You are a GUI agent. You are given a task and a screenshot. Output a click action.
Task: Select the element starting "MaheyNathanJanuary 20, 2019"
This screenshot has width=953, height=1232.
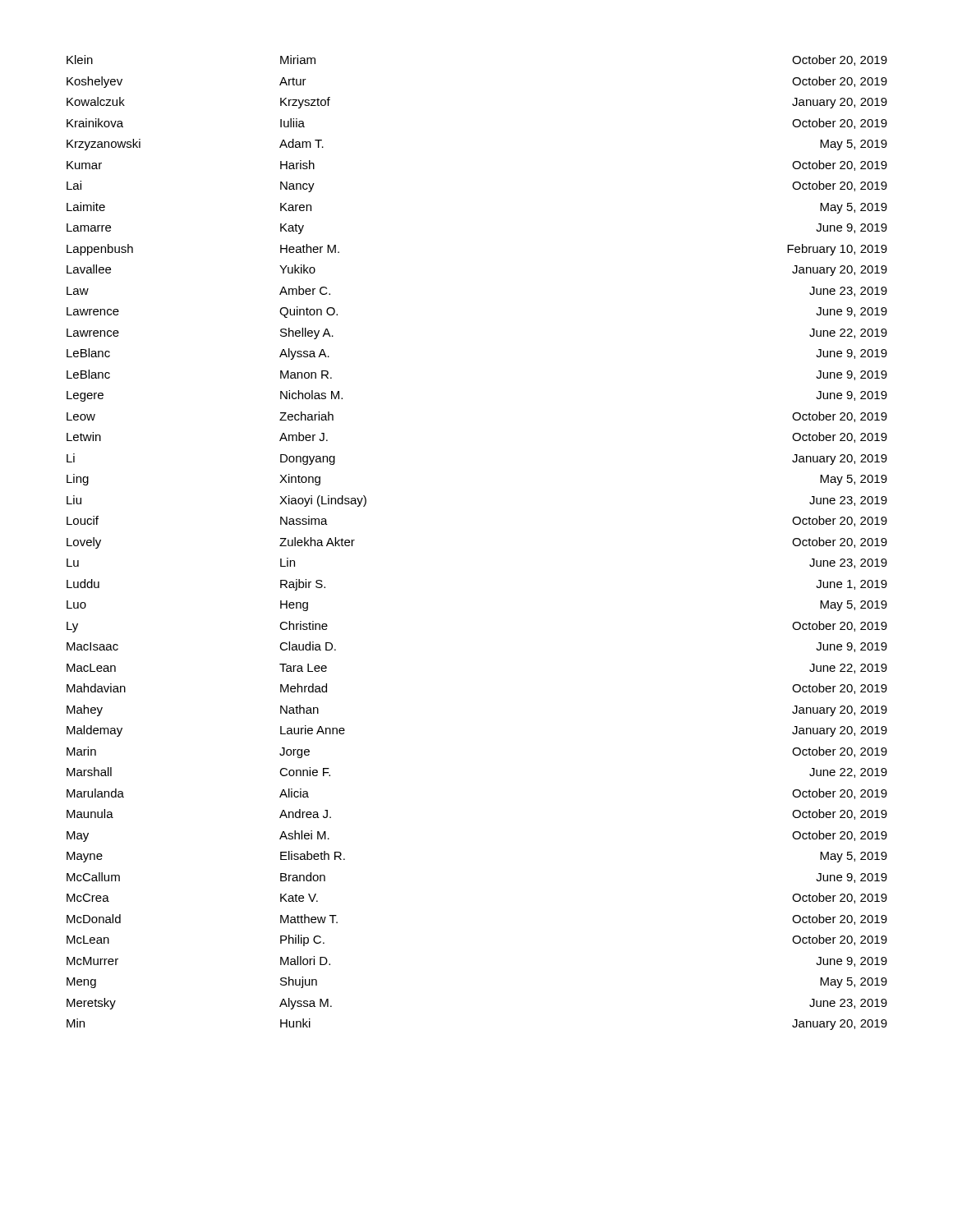(x=82, y=710)
